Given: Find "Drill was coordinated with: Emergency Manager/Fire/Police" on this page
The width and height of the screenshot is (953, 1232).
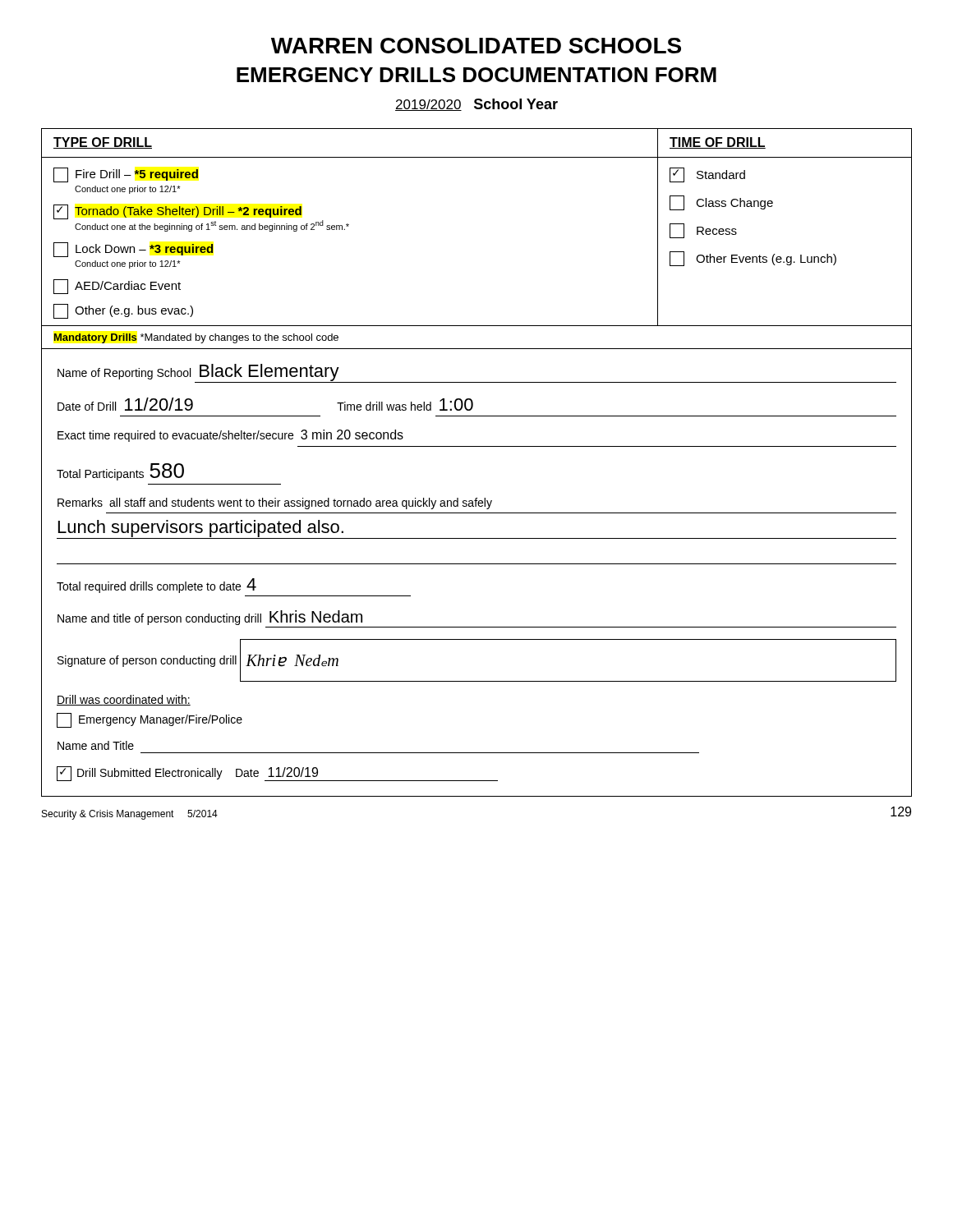Looking at the screenshot, I should pyautogui.click(x=124, y=700).
